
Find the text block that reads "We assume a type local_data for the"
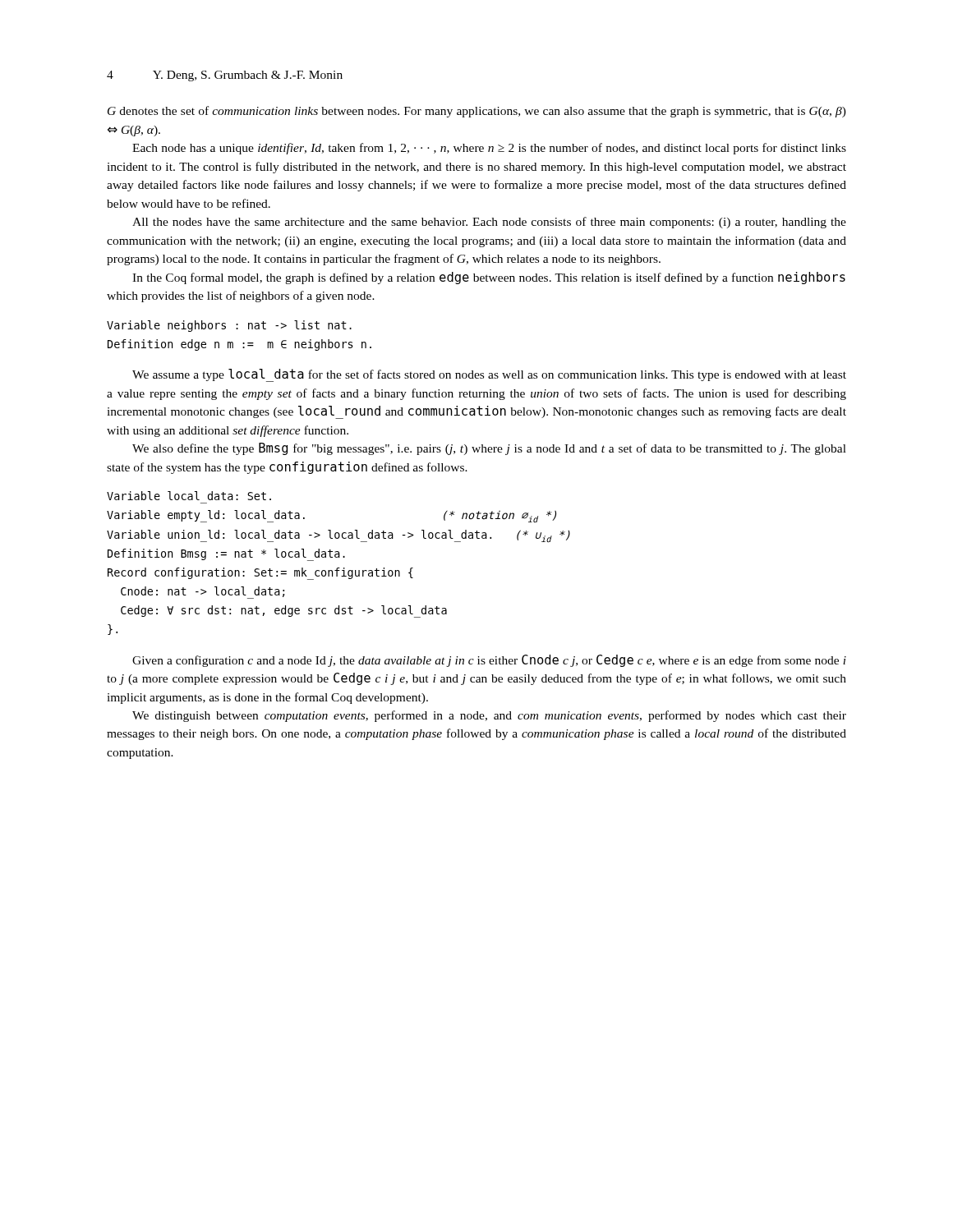(476, 402)
